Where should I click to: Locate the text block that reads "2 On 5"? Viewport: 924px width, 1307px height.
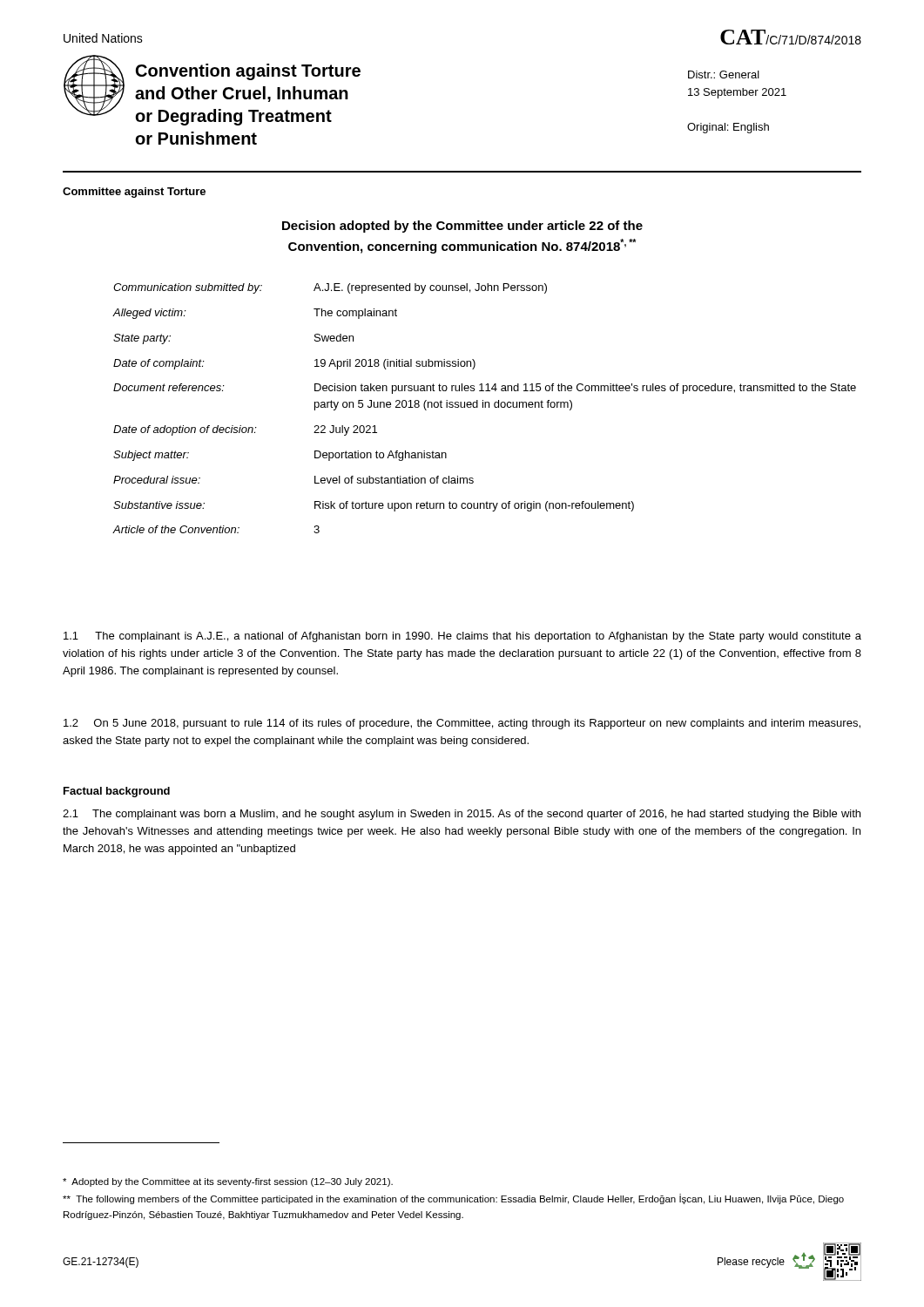462,732
